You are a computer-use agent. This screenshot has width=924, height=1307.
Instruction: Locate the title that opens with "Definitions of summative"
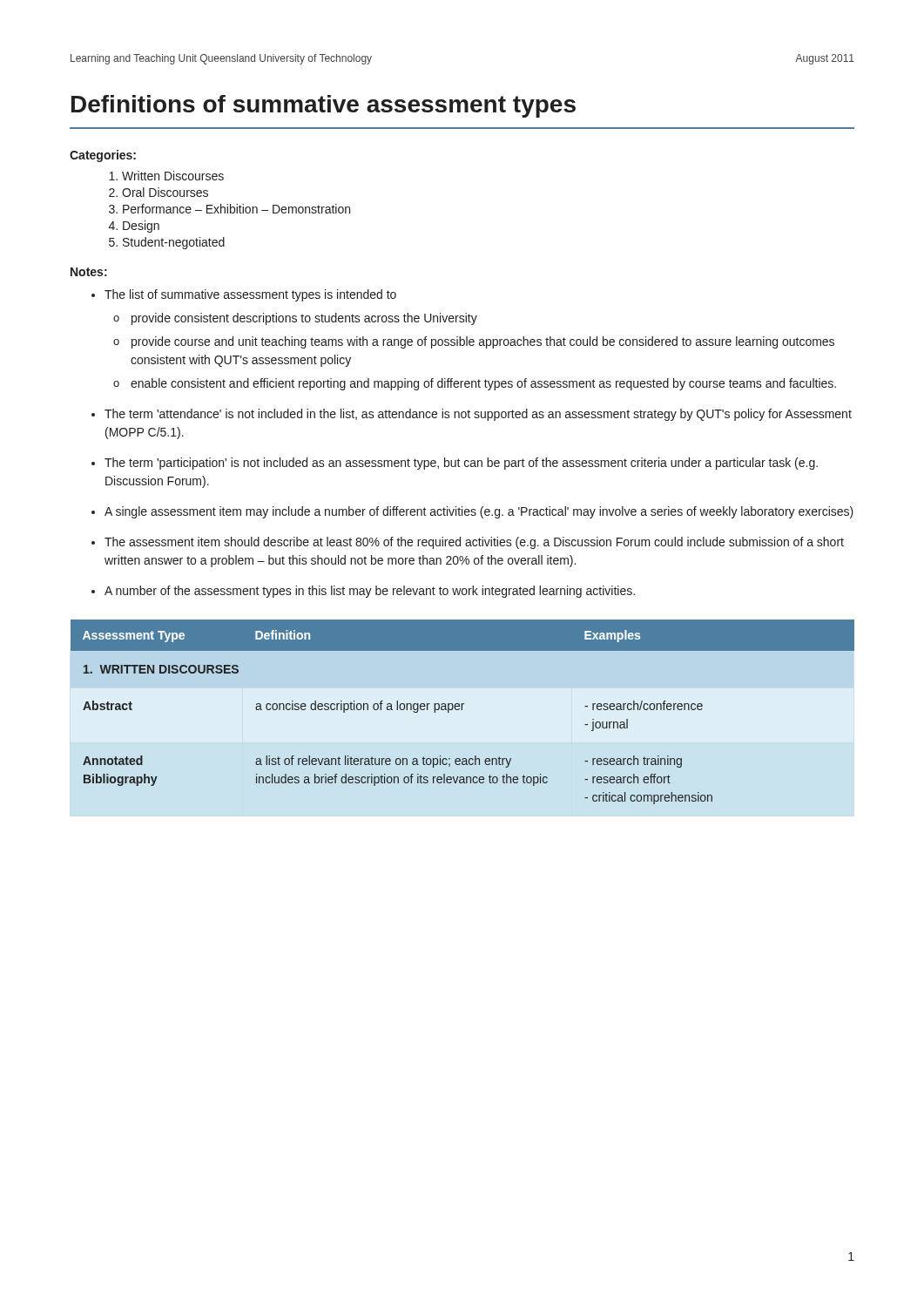point(462,110)
